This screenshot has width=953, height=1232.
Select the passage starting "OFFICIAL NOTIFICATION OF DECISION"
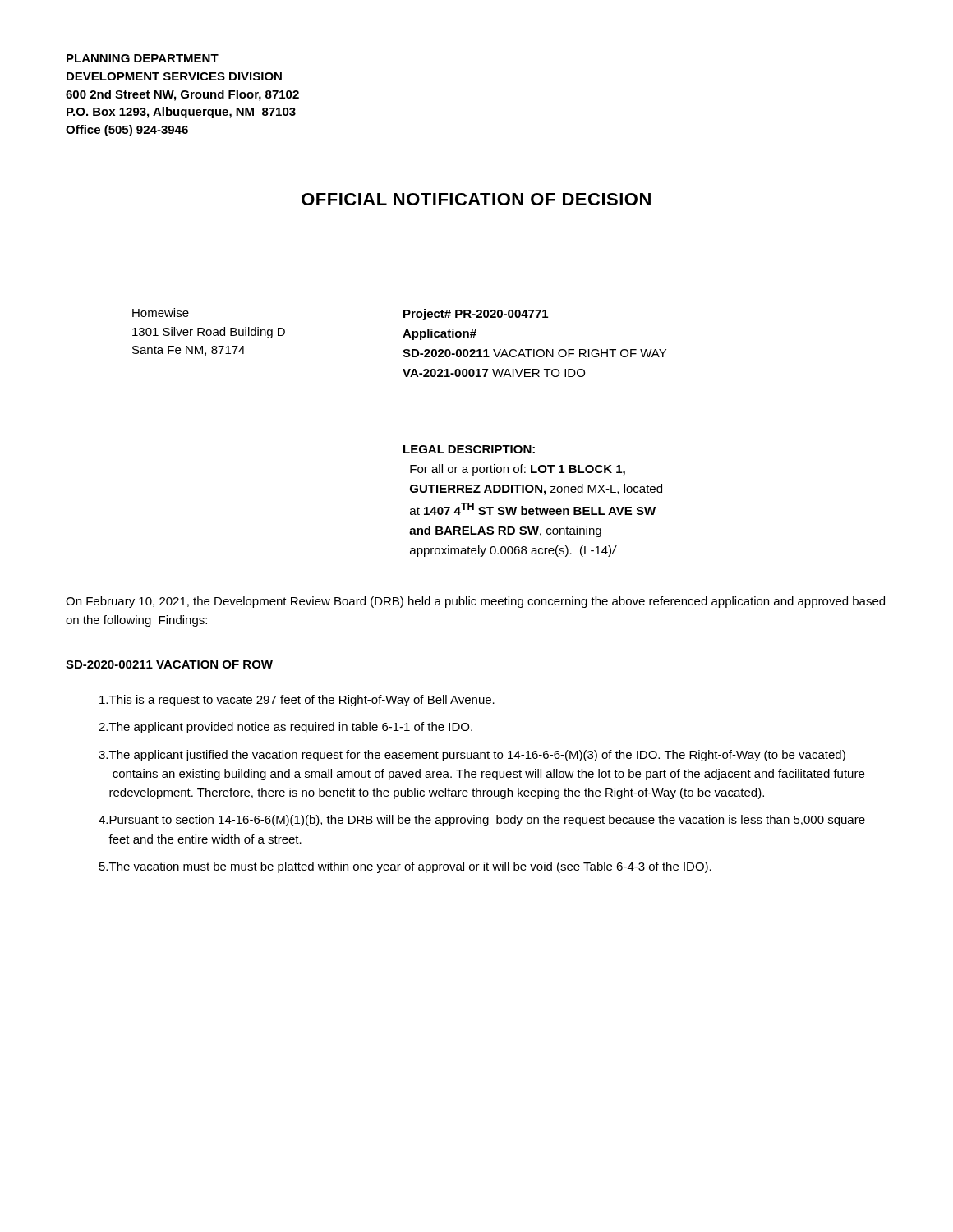(476, 200)
